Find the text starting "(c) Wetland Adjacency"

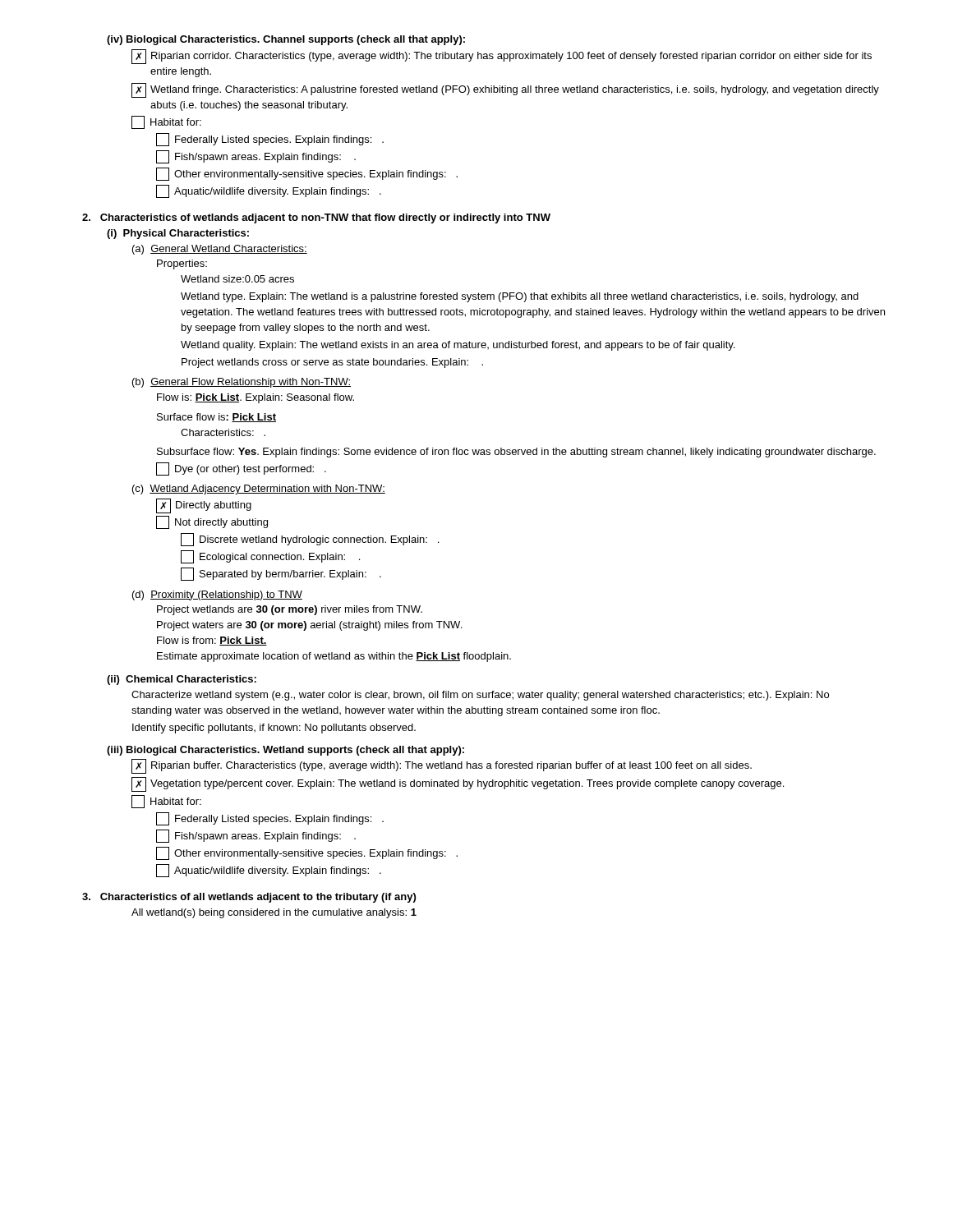[x=259, y=490]
